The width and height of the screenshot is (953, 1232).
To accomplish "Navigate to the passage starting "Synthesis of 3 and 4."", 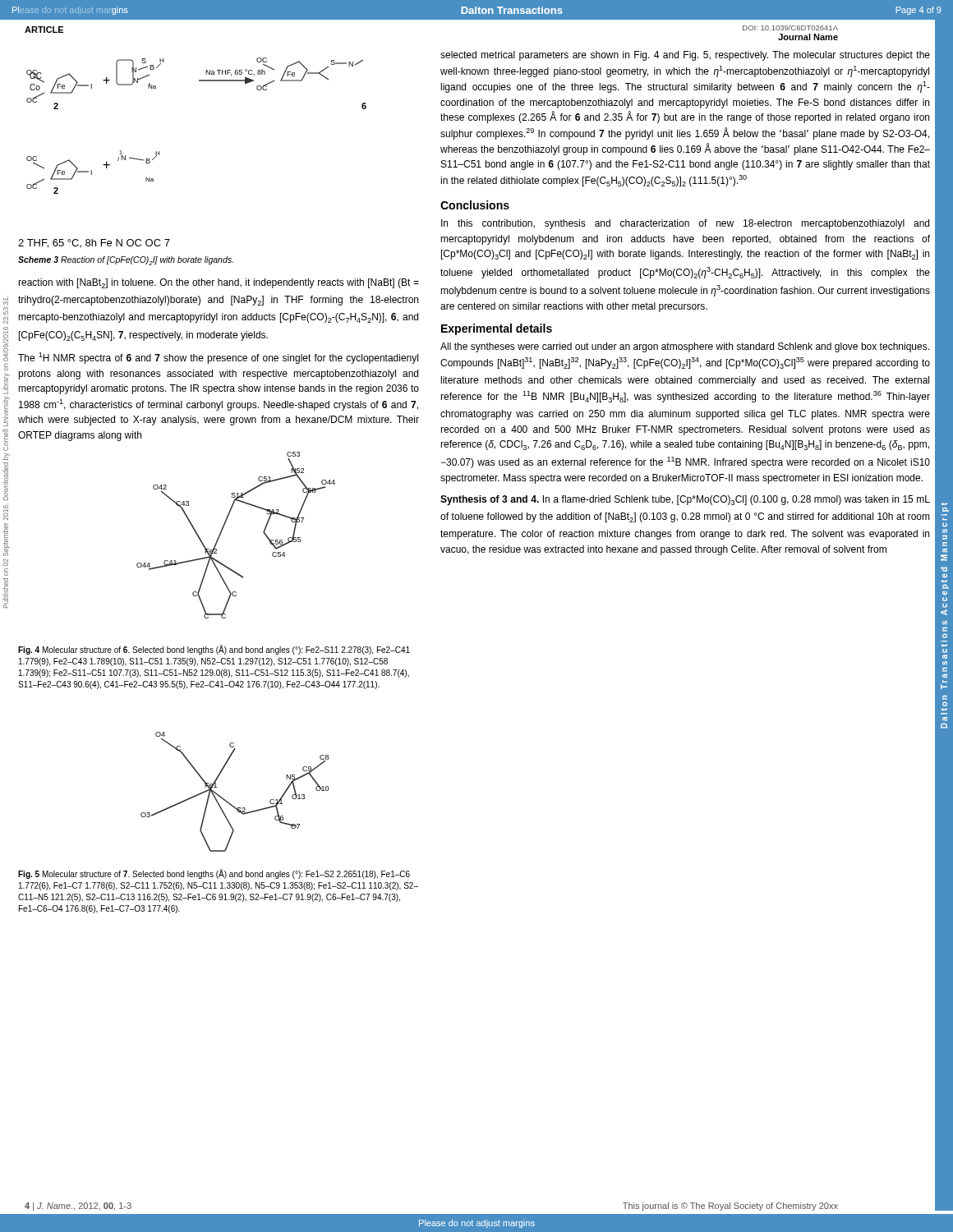I will click(x=685, y=524).
